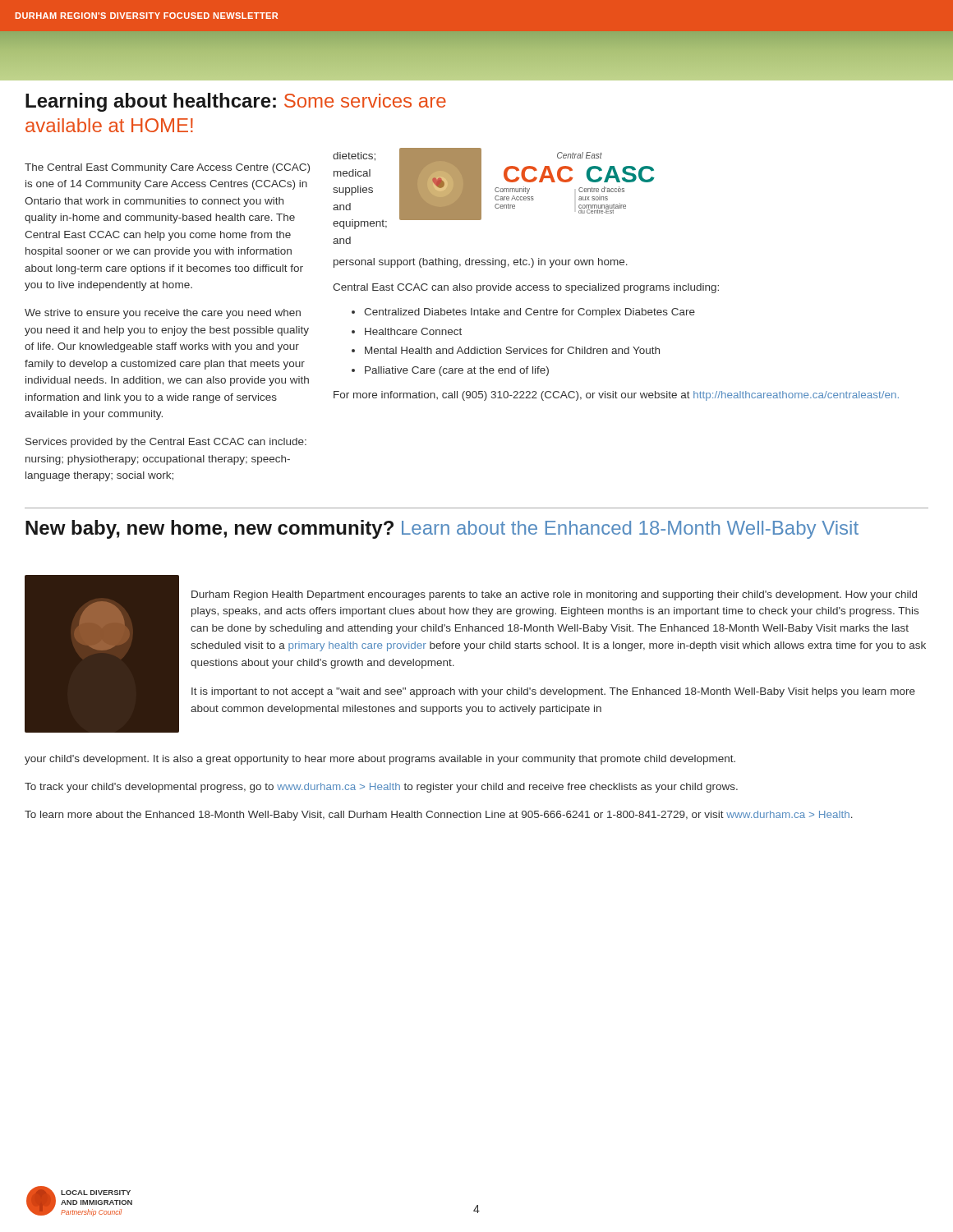Find the block on this page that starts "For more information,"

tap(616, 395)
